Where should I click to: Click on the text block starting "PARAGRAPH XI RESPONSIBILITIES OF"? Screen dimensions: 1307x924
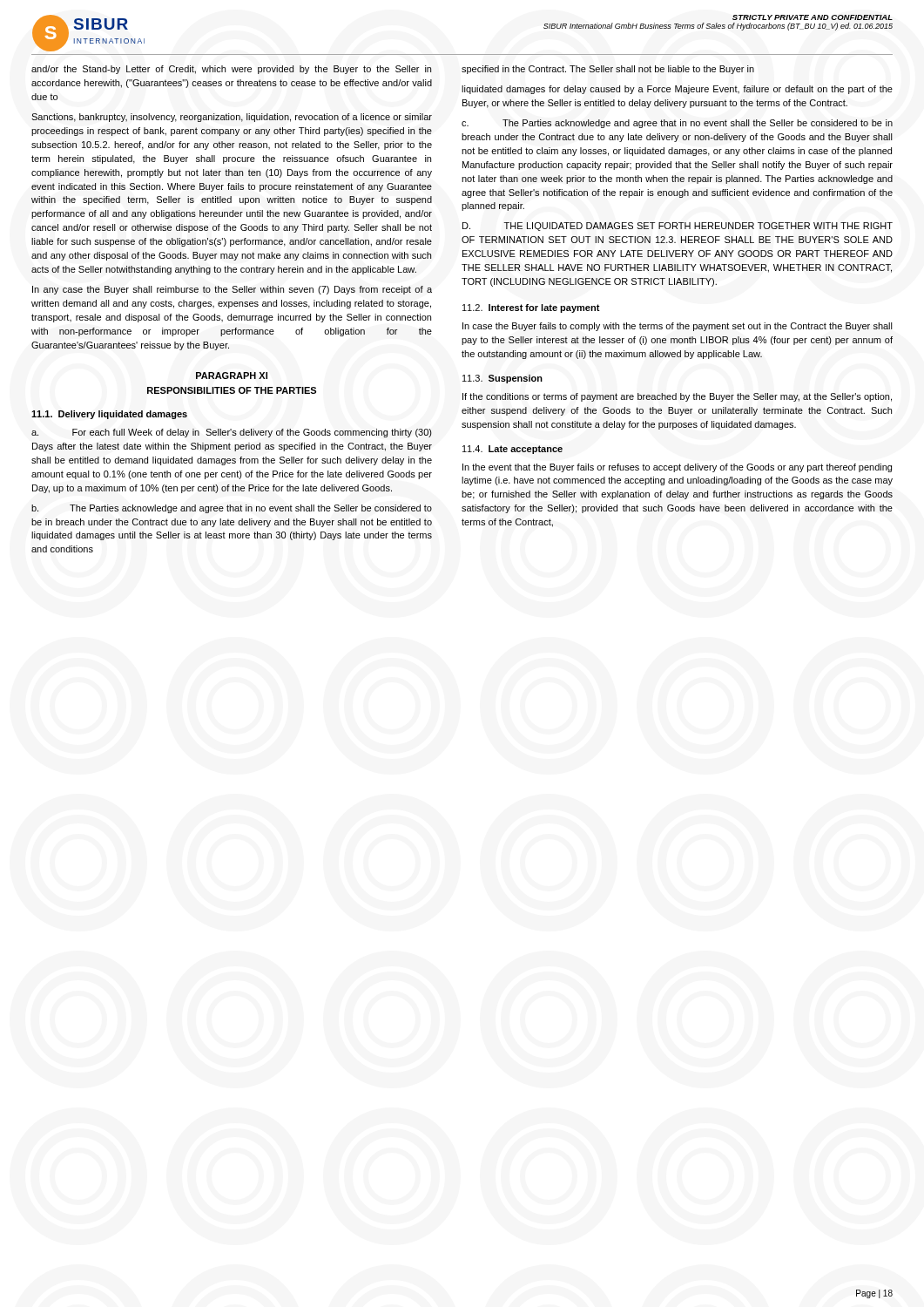pos(232,384)
